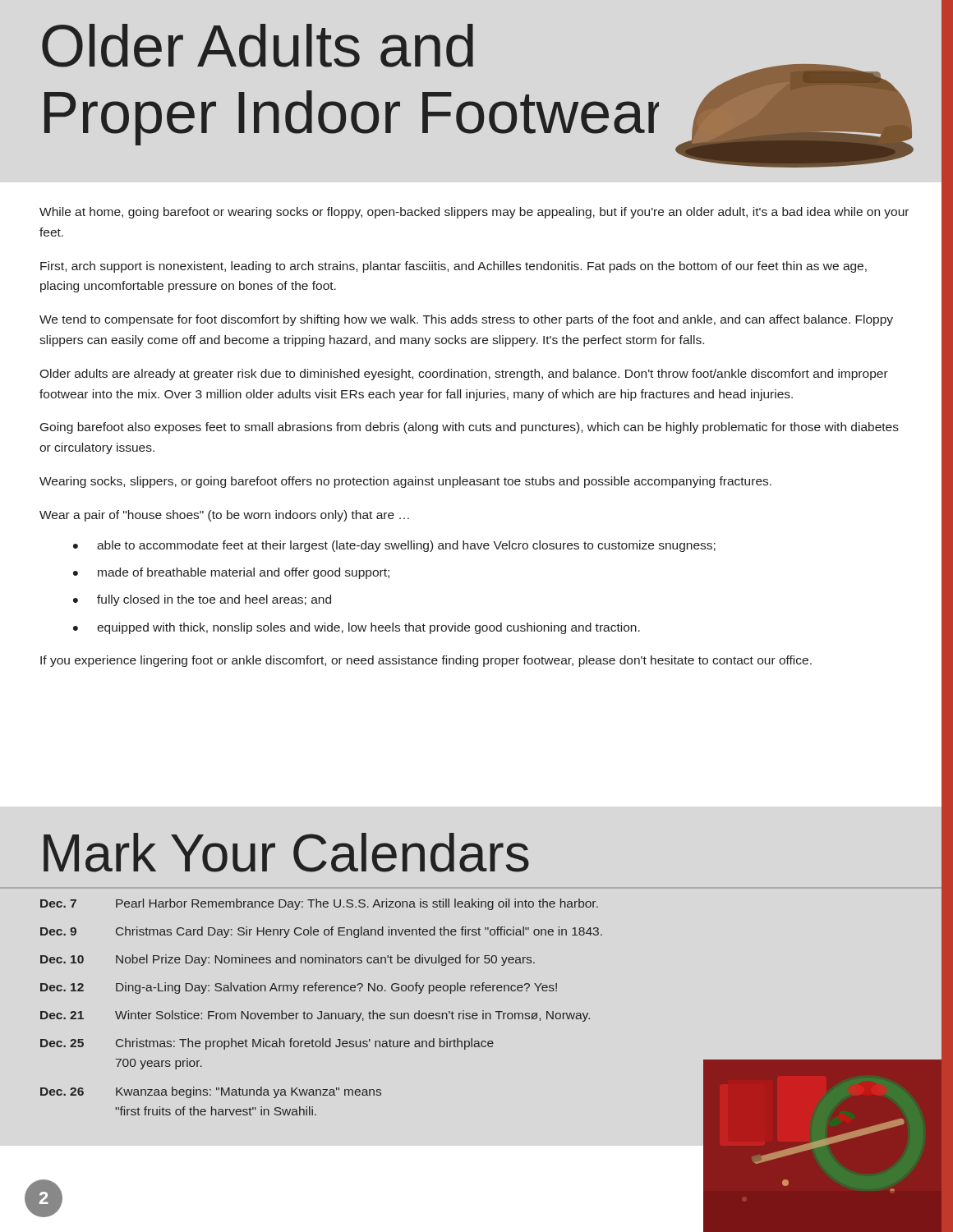This screenshot has width=953, height=1232.
Task: Point to the block beginning "• made of breathable material and offer good"
Action: [x=231, y=573]
